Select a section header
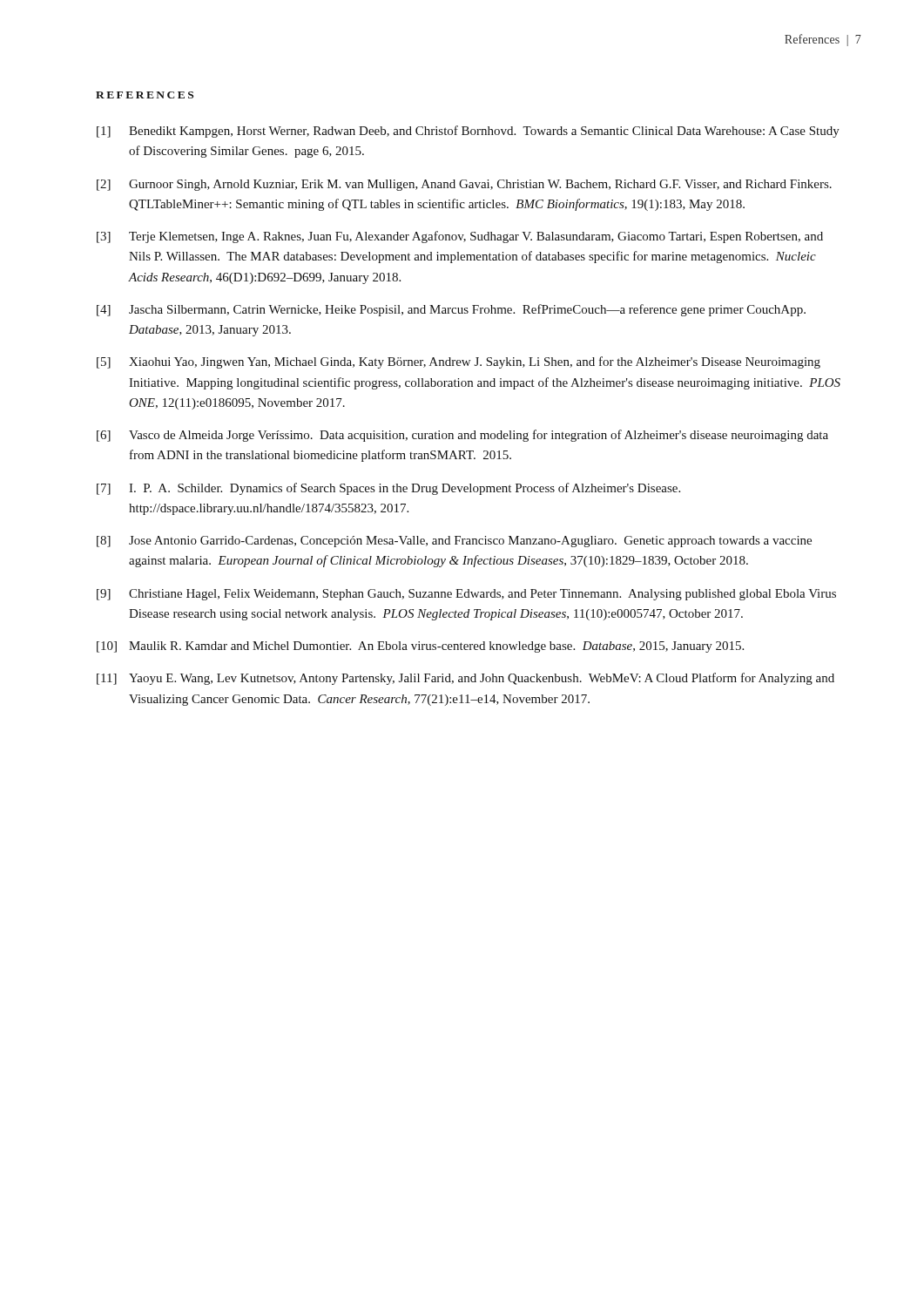This screenshot has width=924, height=1307. 146,94
